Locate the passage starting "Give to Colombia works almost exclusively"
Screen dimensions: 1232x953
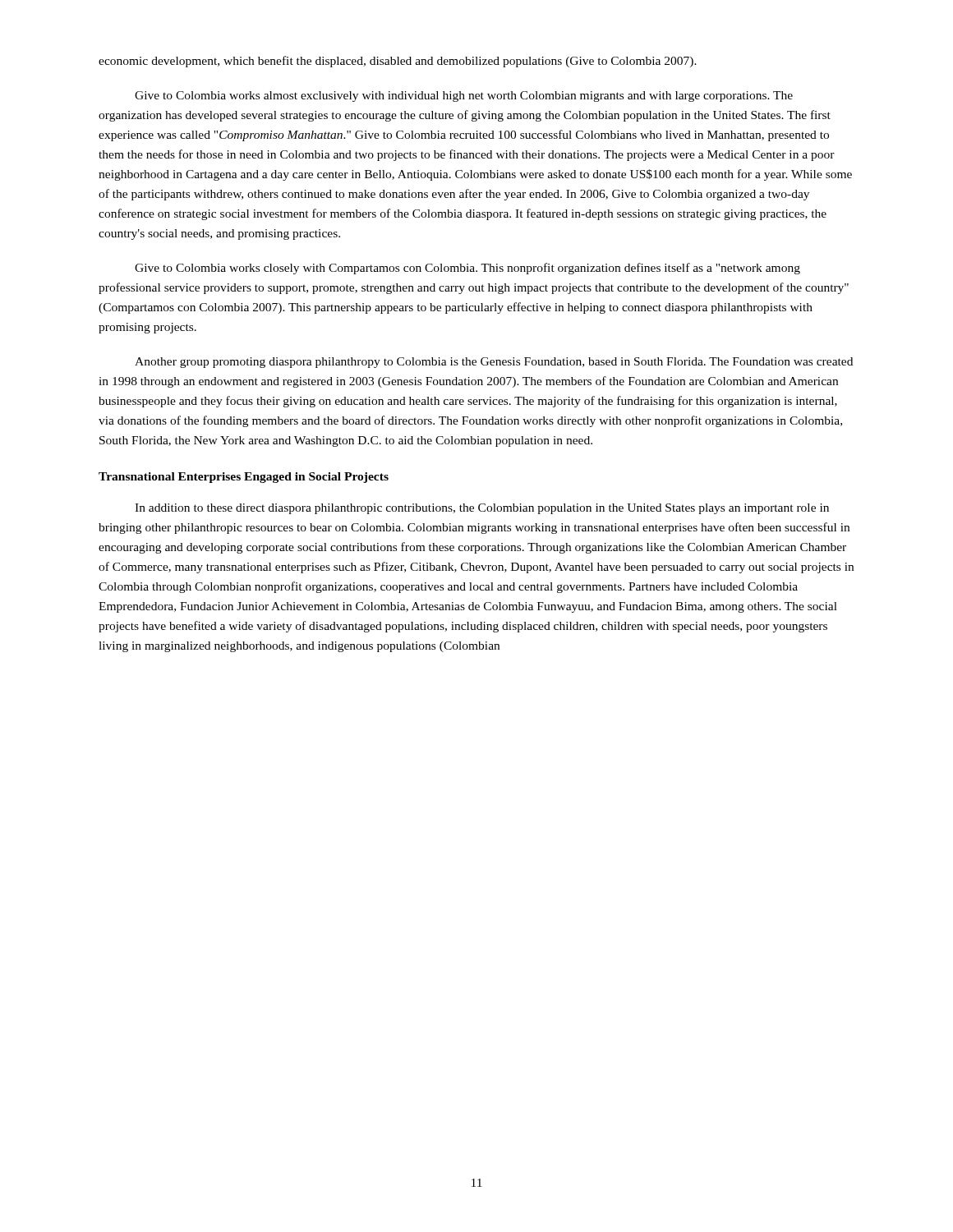click(x=476, y=164)
